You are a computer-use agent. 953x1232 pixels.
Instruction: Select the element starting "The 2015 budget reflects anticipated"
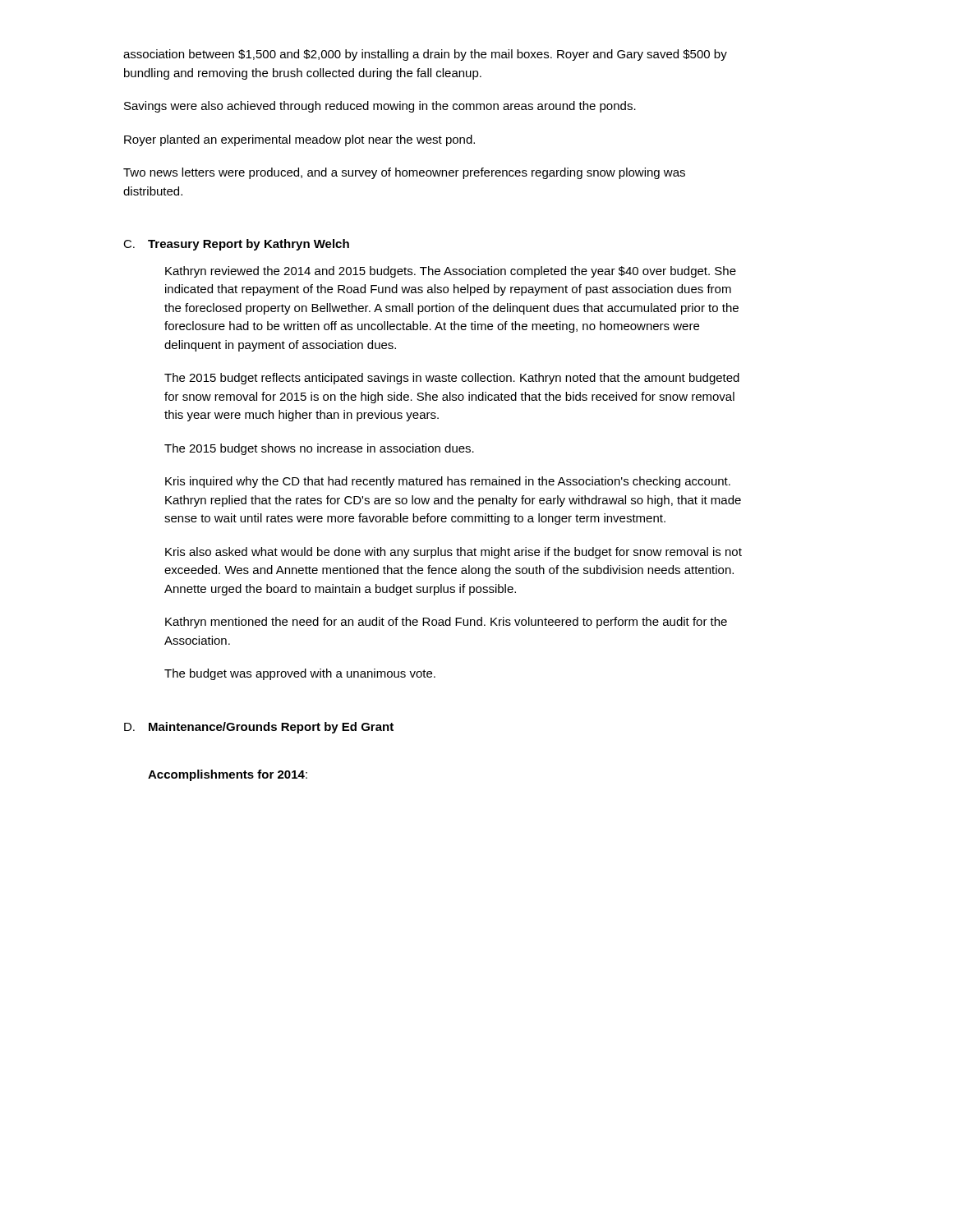point(452,396)
